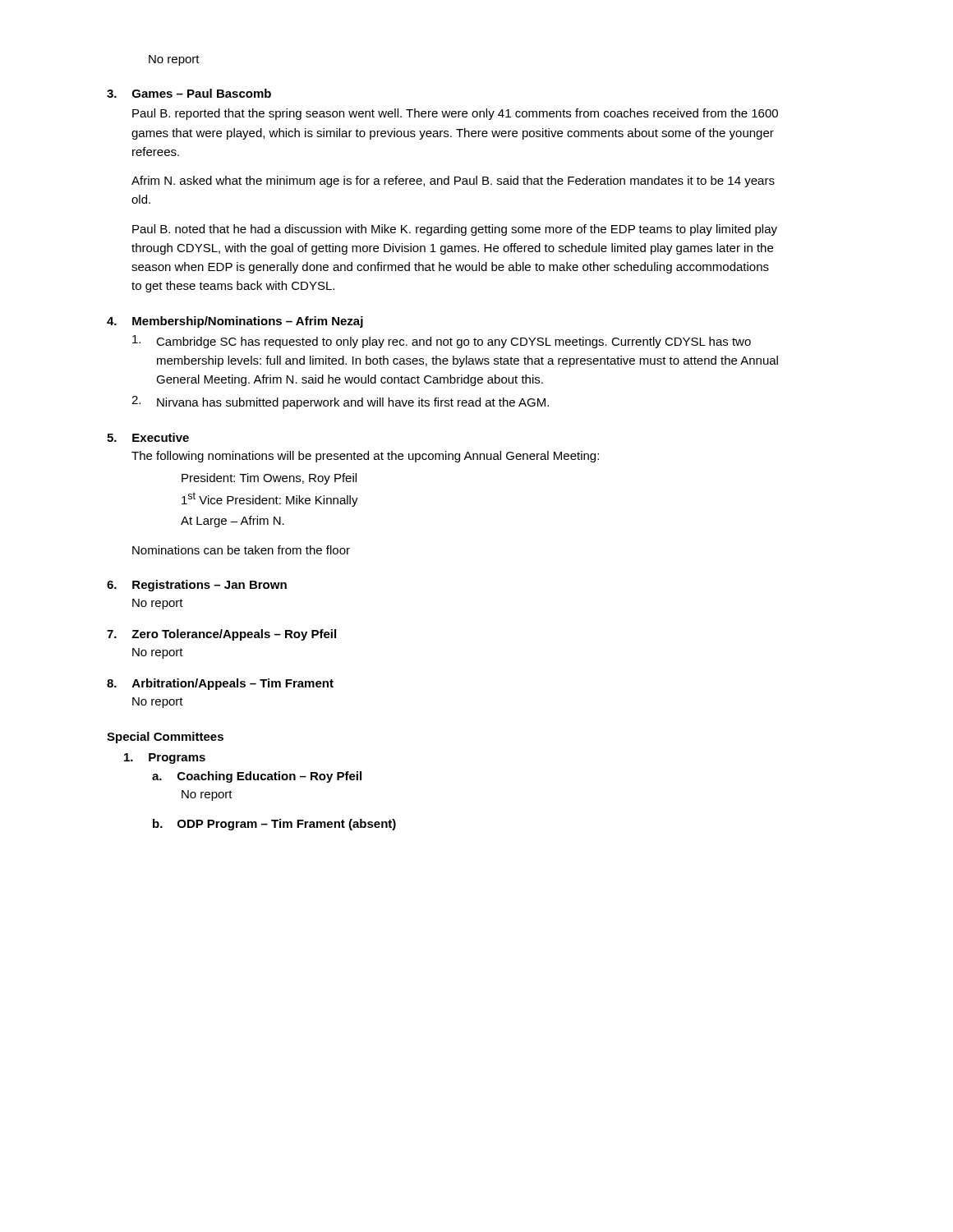Find the text block that reads "Afrim N. asked"
This screenshot has height=1232, width=953.
pos(453,190)
